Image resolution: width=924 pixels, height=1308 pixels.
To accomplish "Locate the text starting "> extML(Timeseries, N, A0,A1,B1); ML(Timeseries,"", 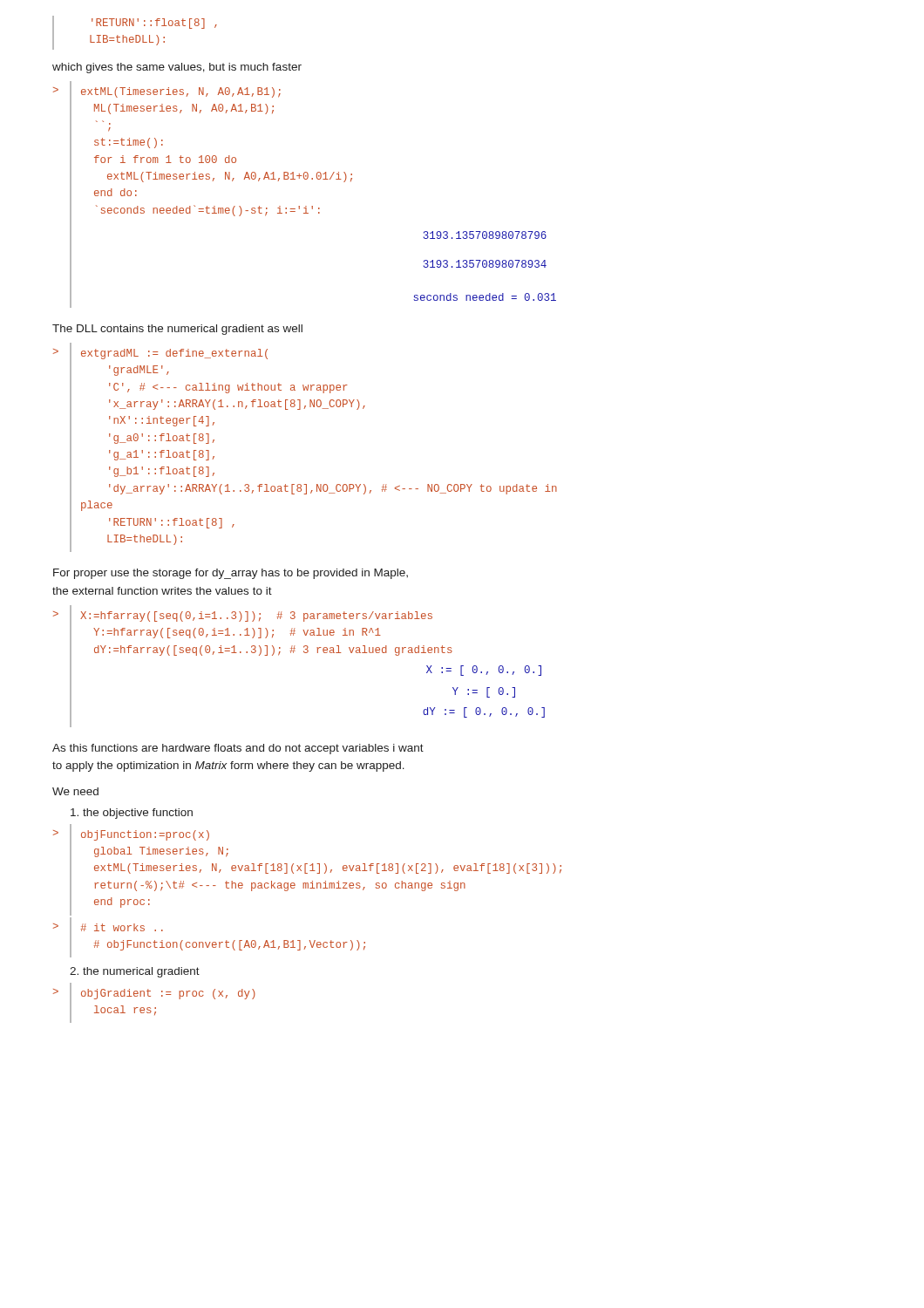I will (x=471, y=194).
